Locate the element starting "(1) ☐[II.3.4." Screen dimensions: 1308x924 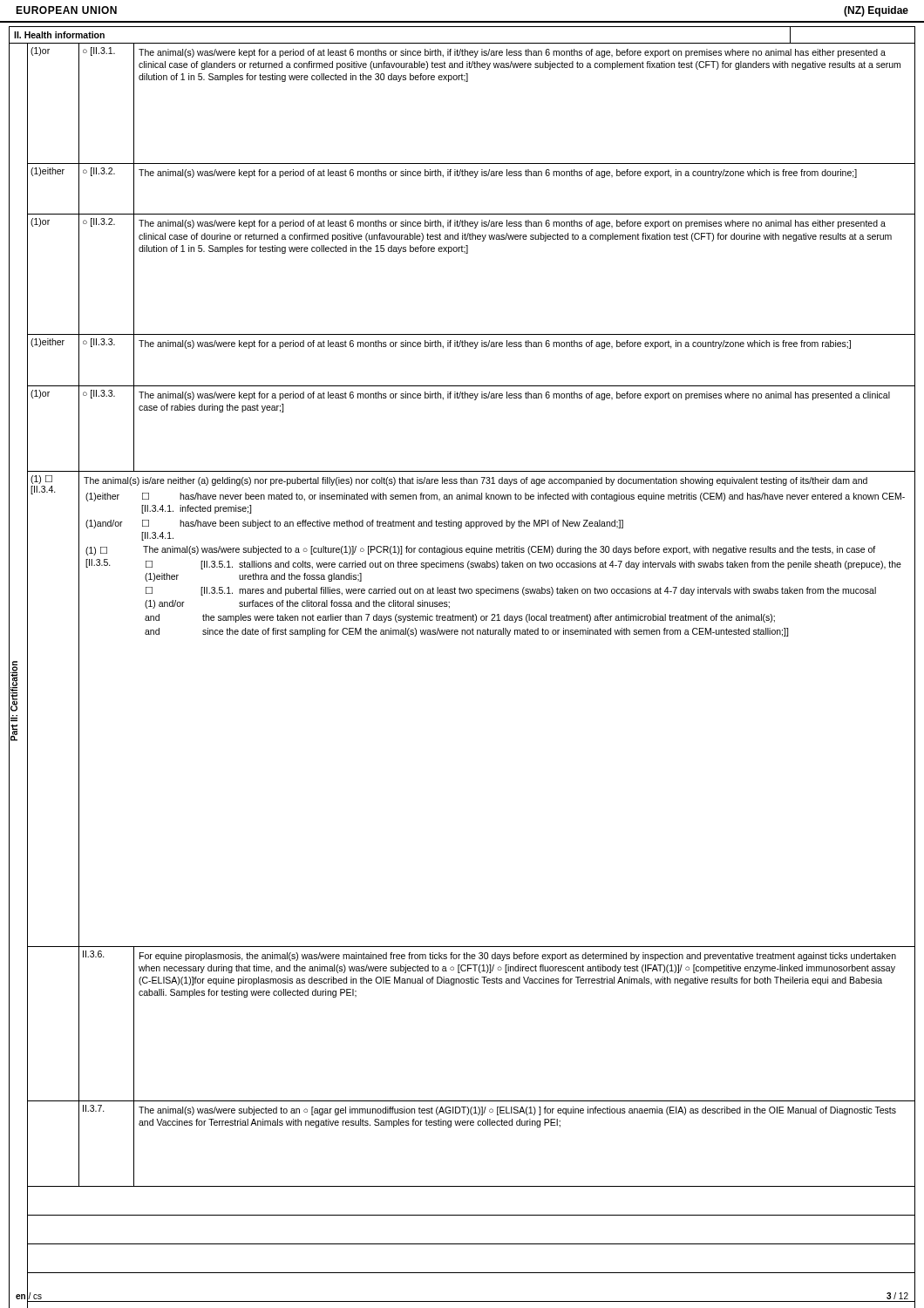coord(43,484)
